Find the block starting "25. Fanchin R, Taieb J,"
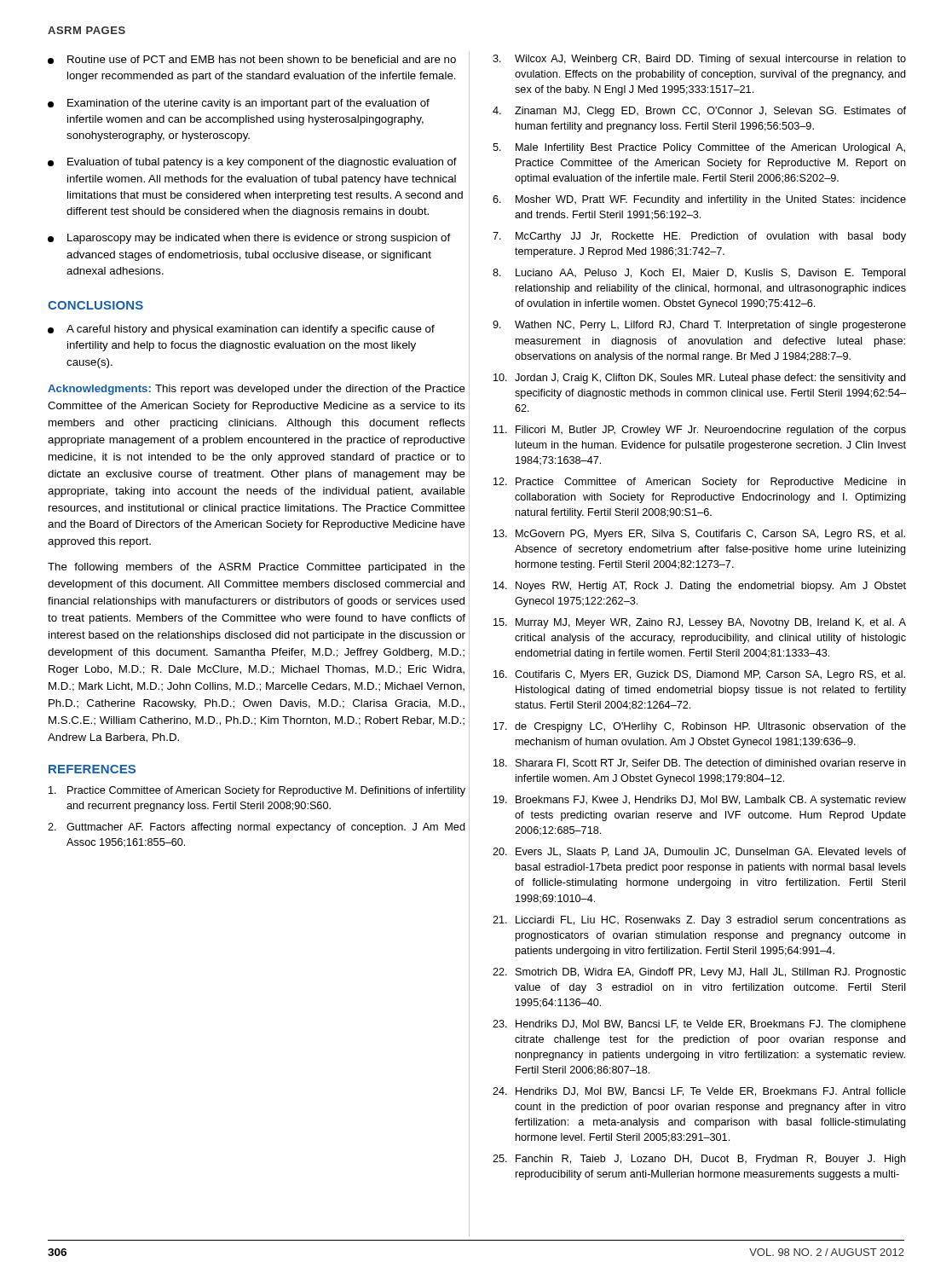This screenshot has width=952, height=1279. [699, 1166]
